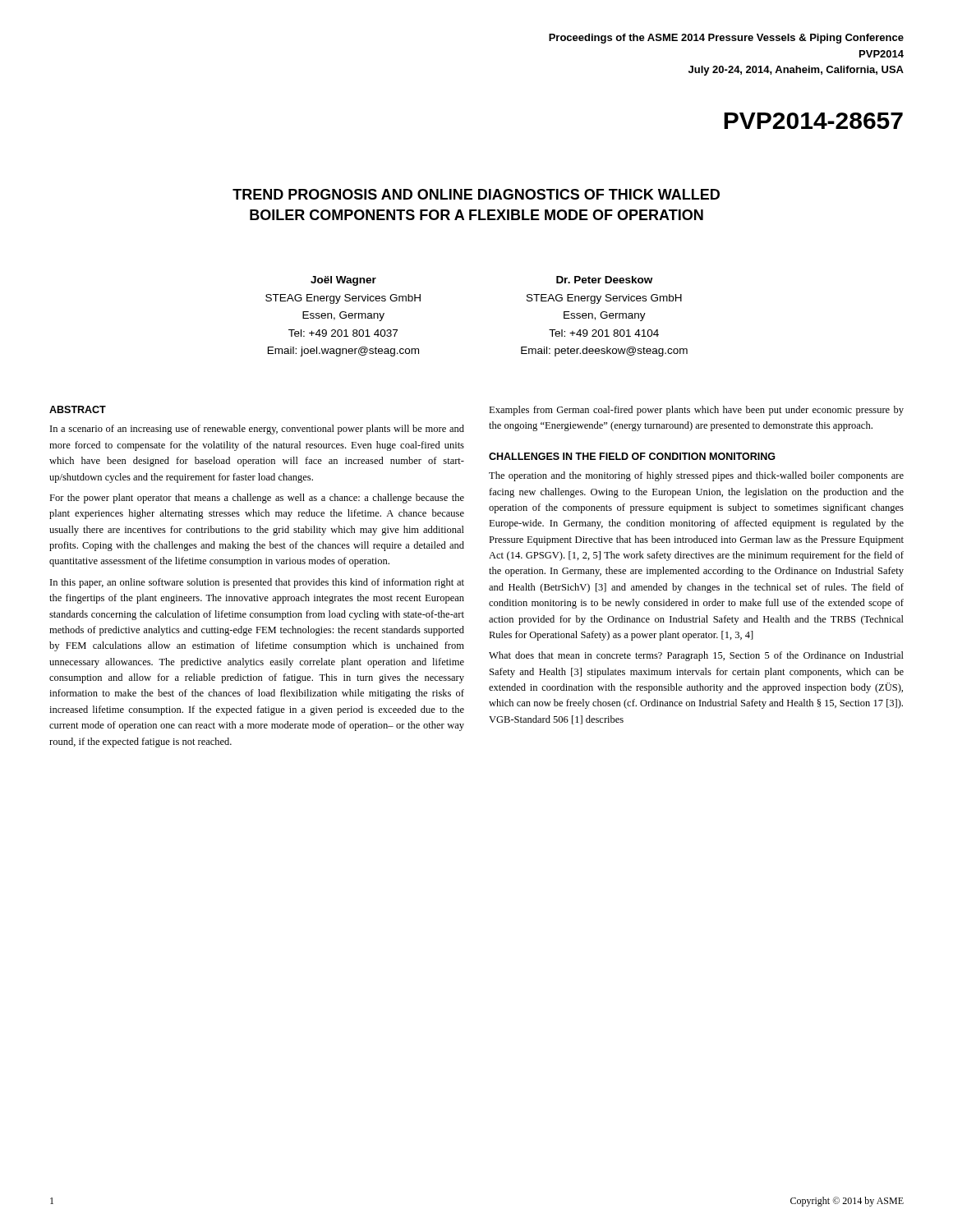The image size is (953, 1232).
Task: Select the text block with the text "Joël Wagner STEAG Energy Services GmbH Essen,"
Action: click(343, 315)
